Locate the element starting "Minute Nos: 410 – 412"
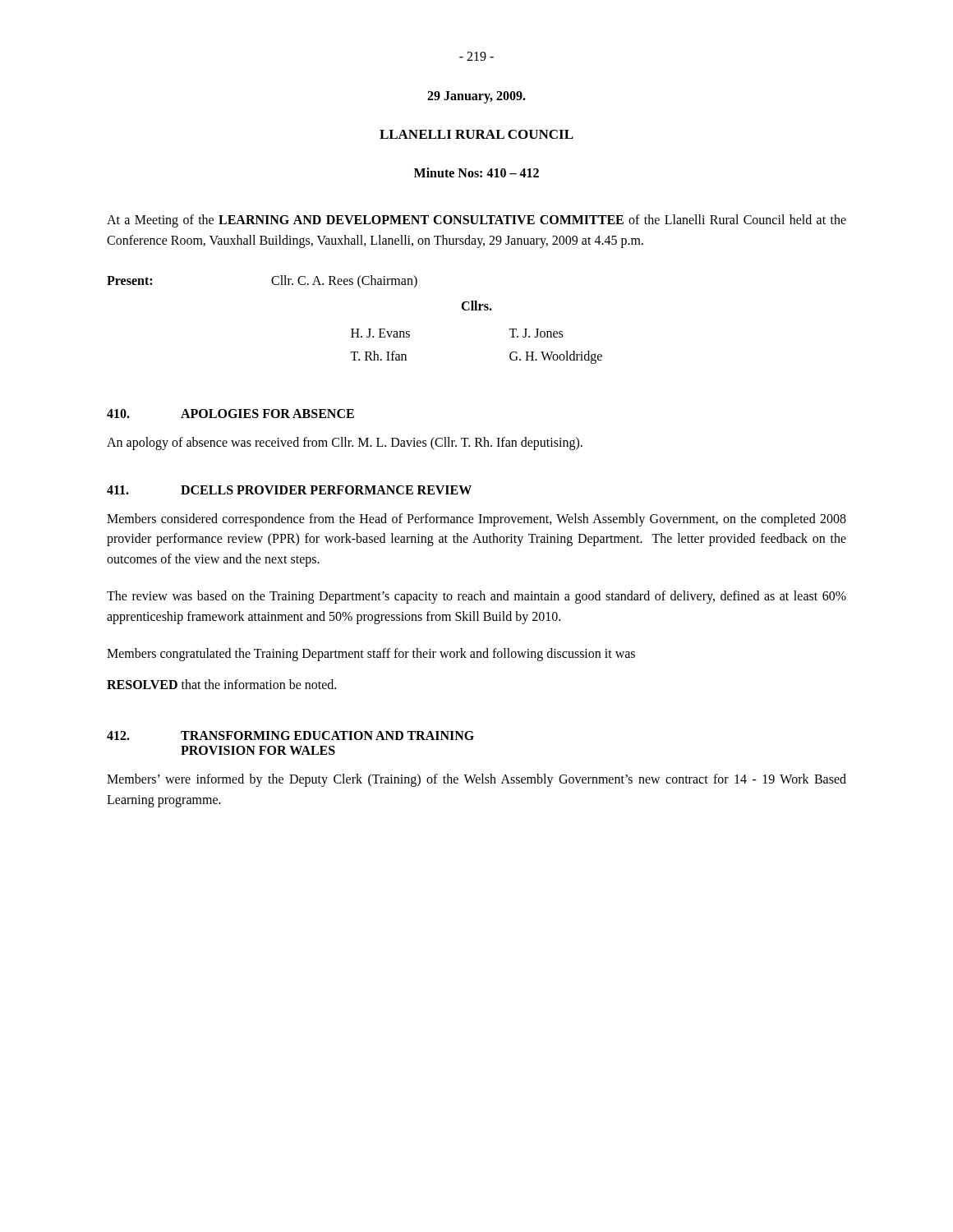 click(476, 173)
